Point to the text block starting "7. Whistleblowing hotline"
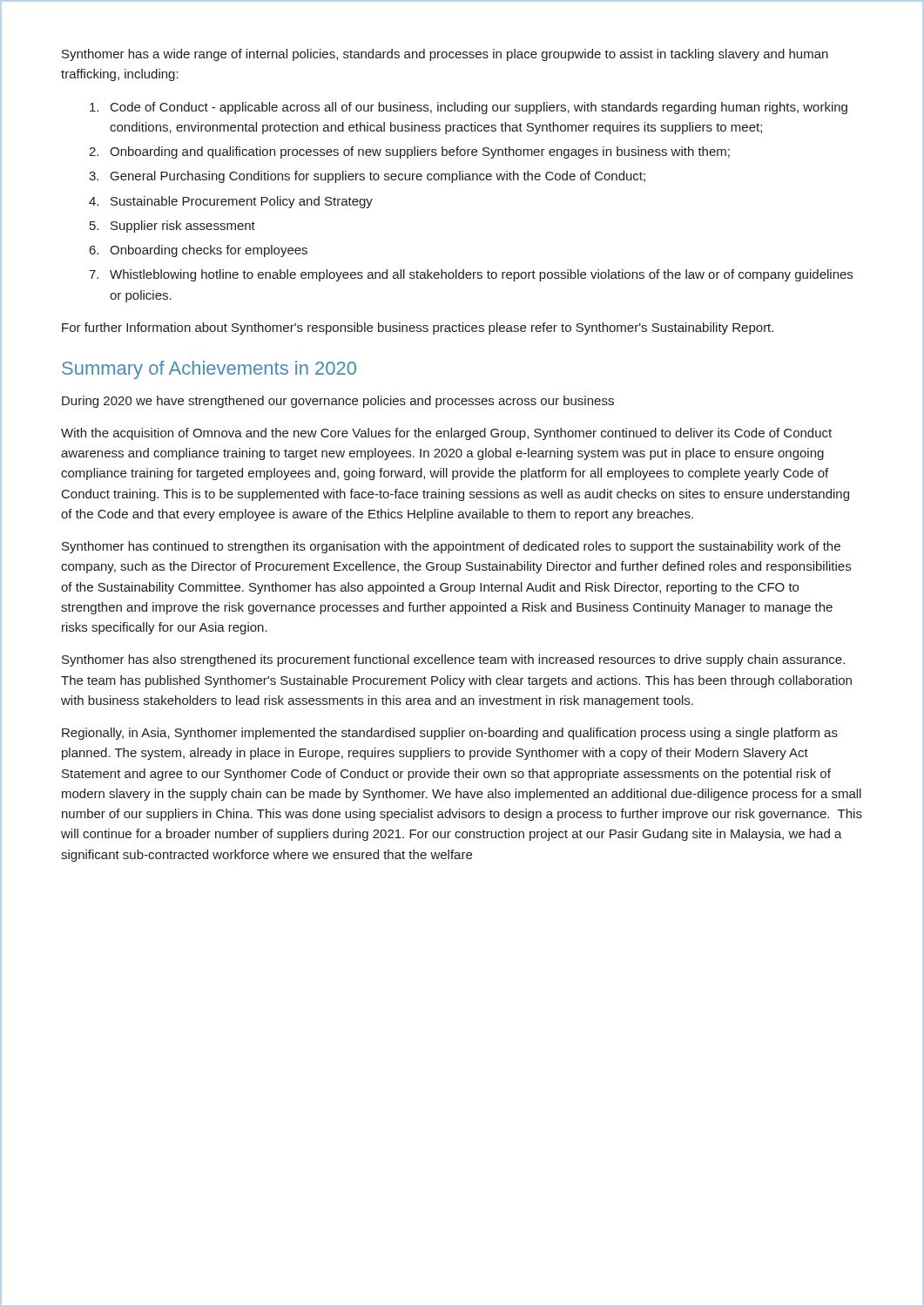The image size is (924, 1307). coord(462,285)
